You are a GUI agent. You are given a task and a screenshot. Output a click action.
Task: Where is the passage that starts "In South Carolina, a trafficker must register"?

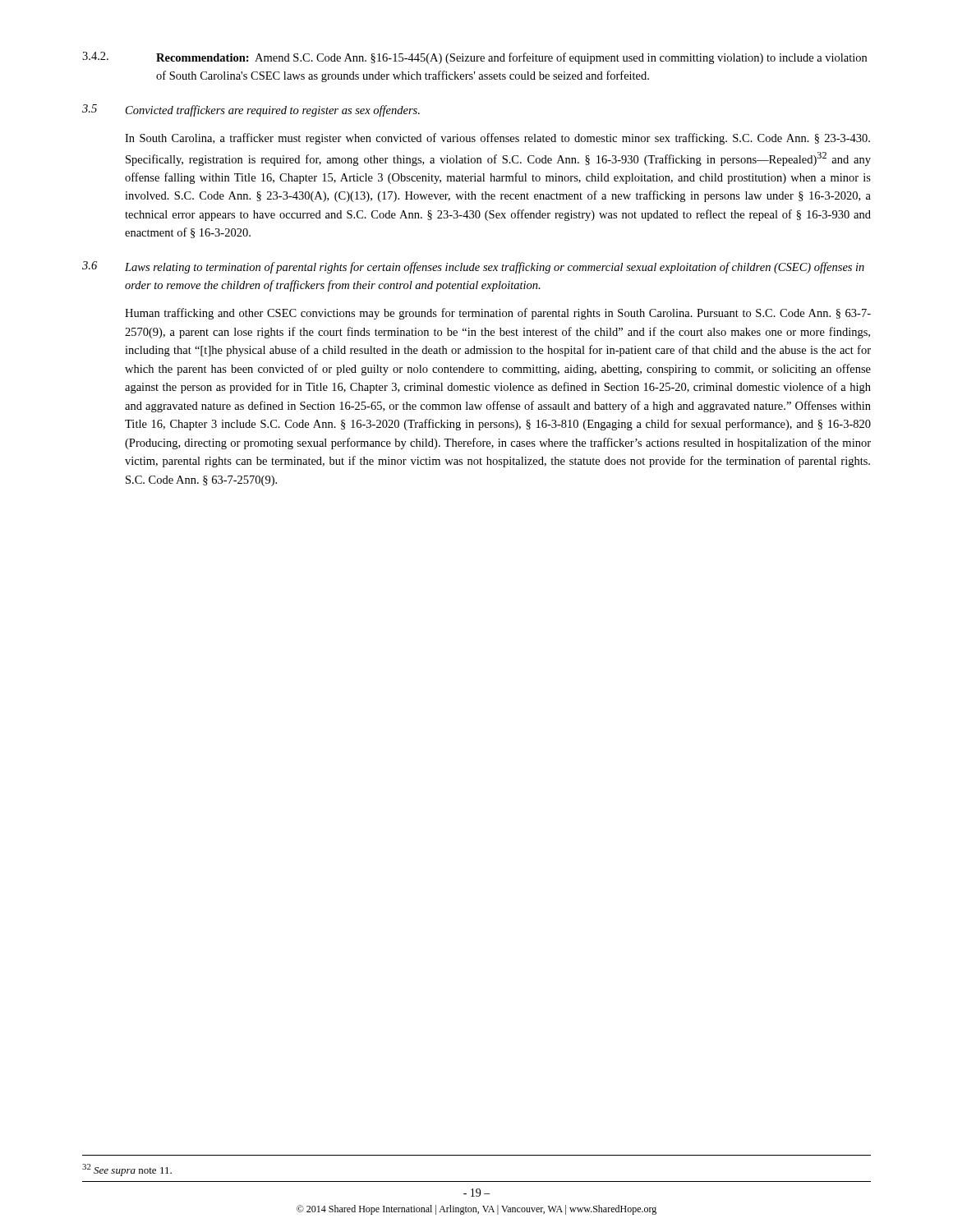(x=498, y=185)
